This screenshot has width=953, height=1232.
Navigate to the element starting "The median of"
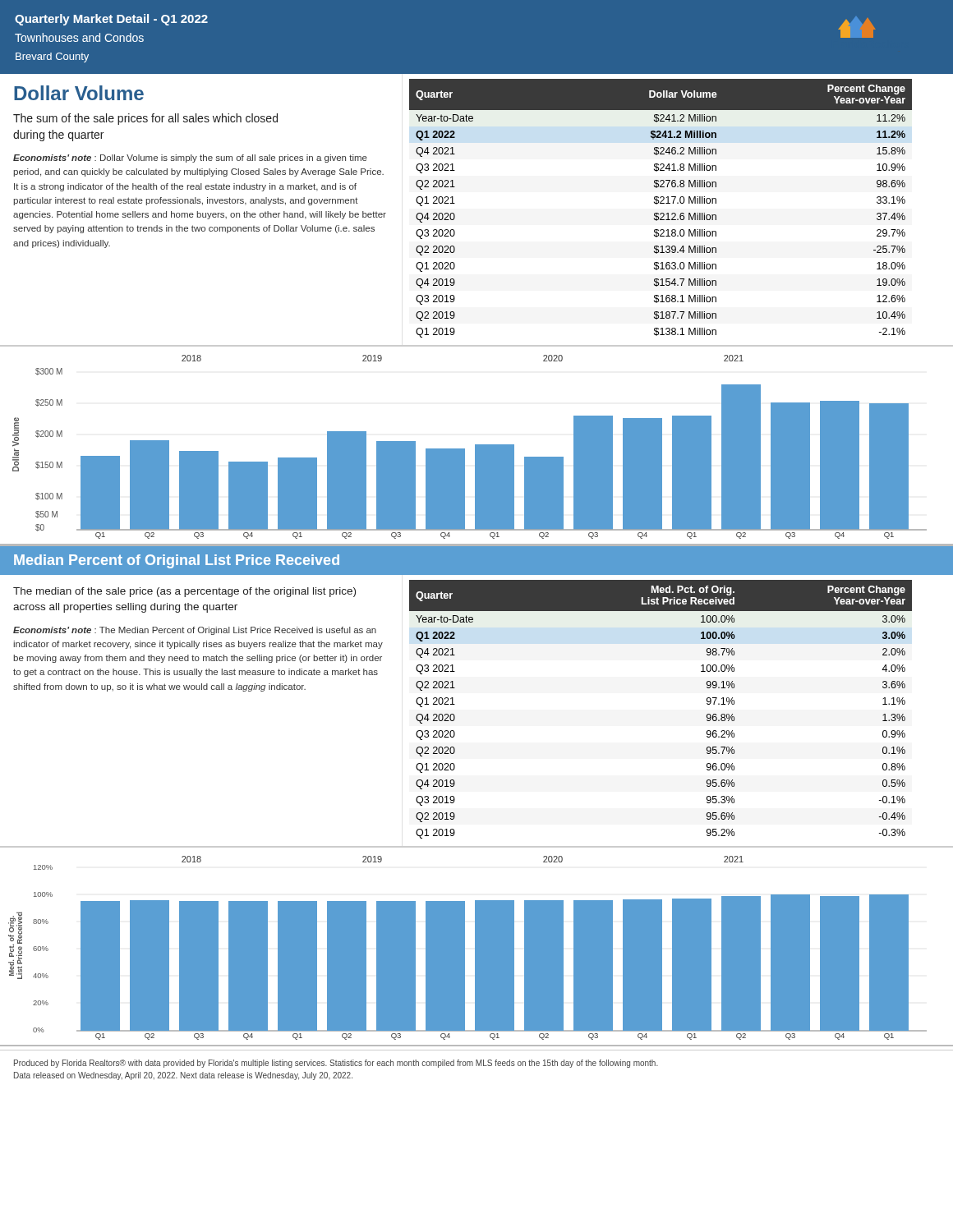185,599
